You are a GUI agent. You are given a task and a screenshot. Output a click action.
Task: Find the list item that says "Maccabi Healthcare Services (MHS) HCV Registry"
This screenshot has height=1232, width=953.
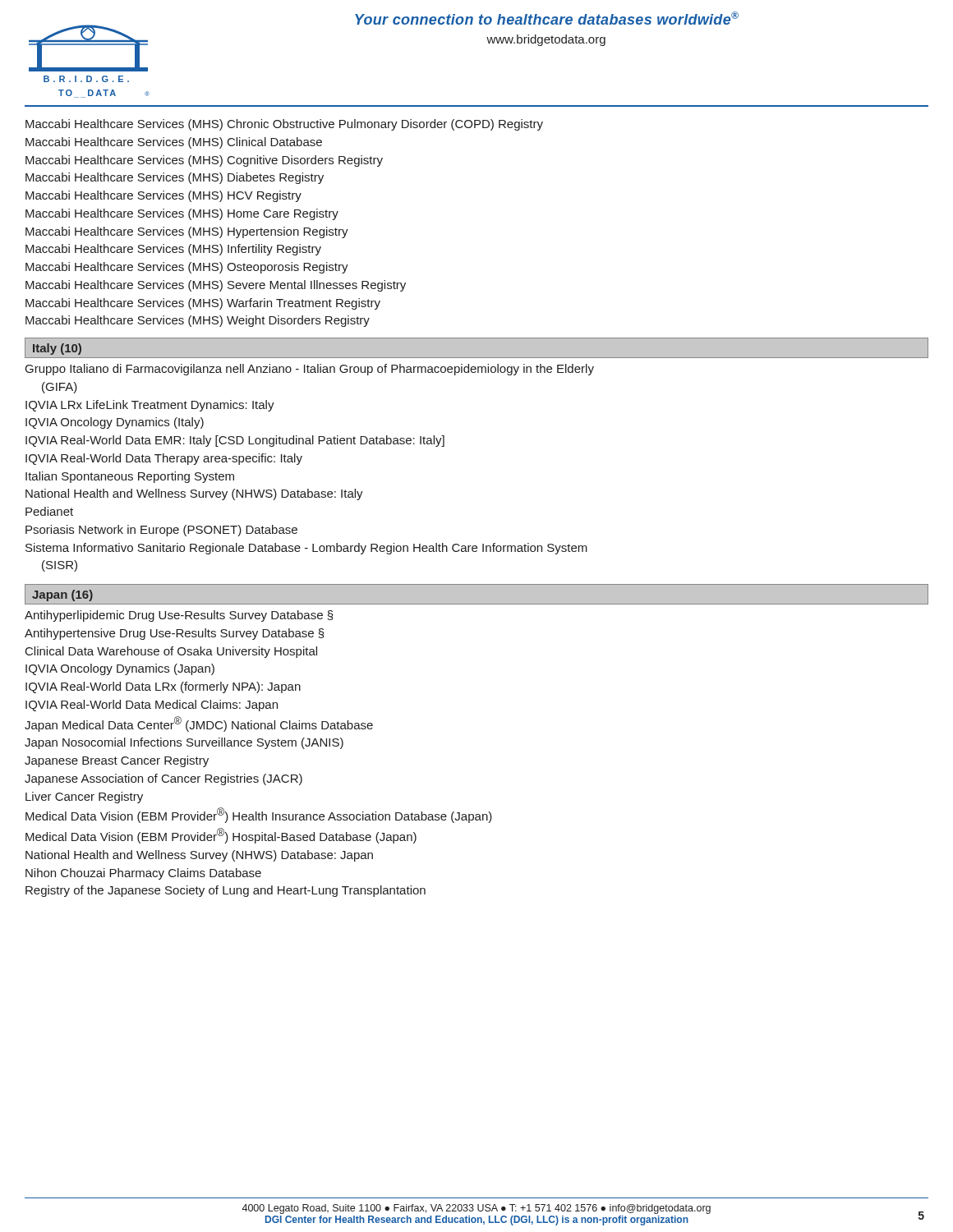[x=163, y=196]
